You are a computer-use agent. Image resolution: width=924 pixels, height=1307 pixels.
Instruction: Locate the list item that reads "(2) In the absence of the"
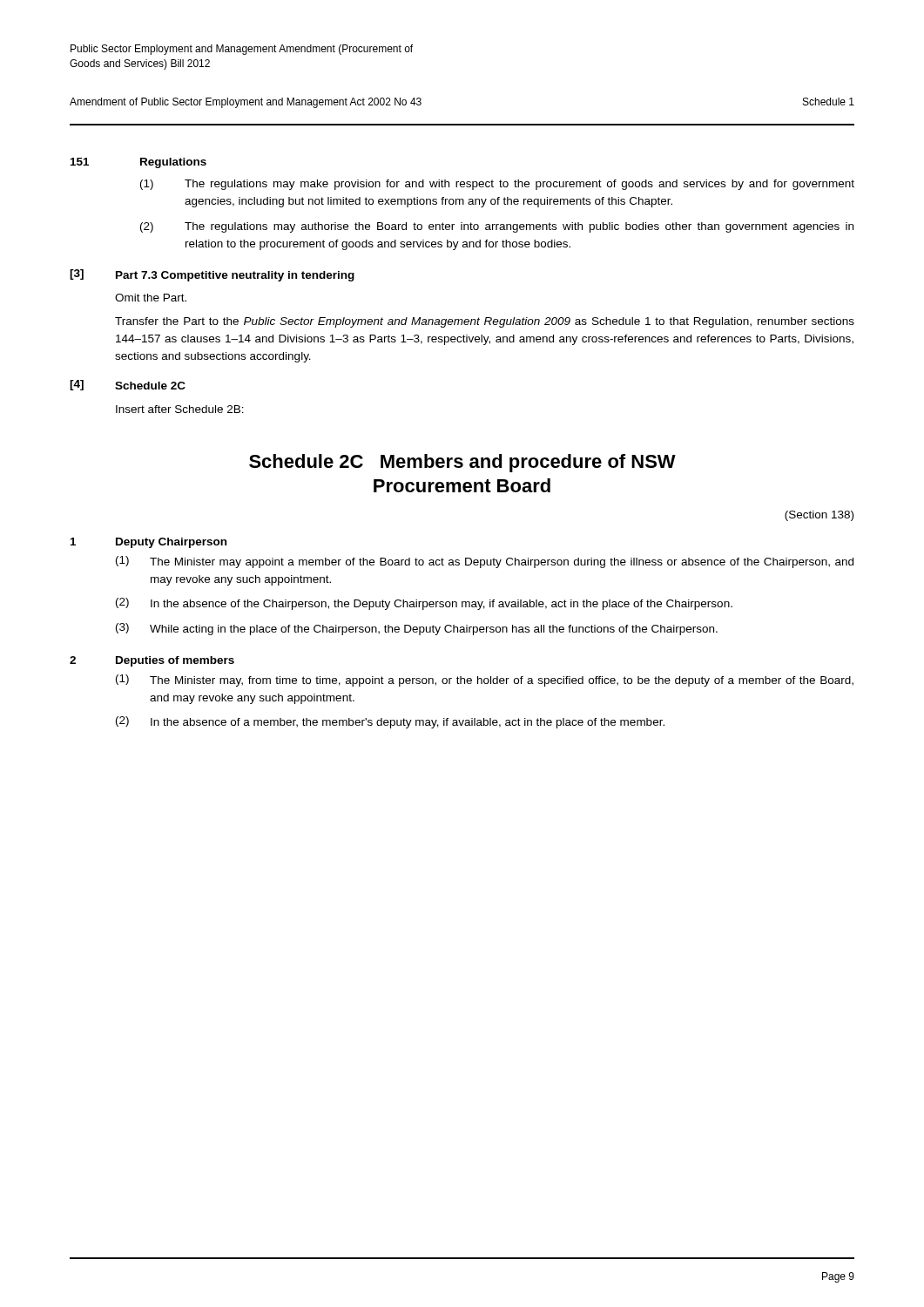tap(424, 604)
